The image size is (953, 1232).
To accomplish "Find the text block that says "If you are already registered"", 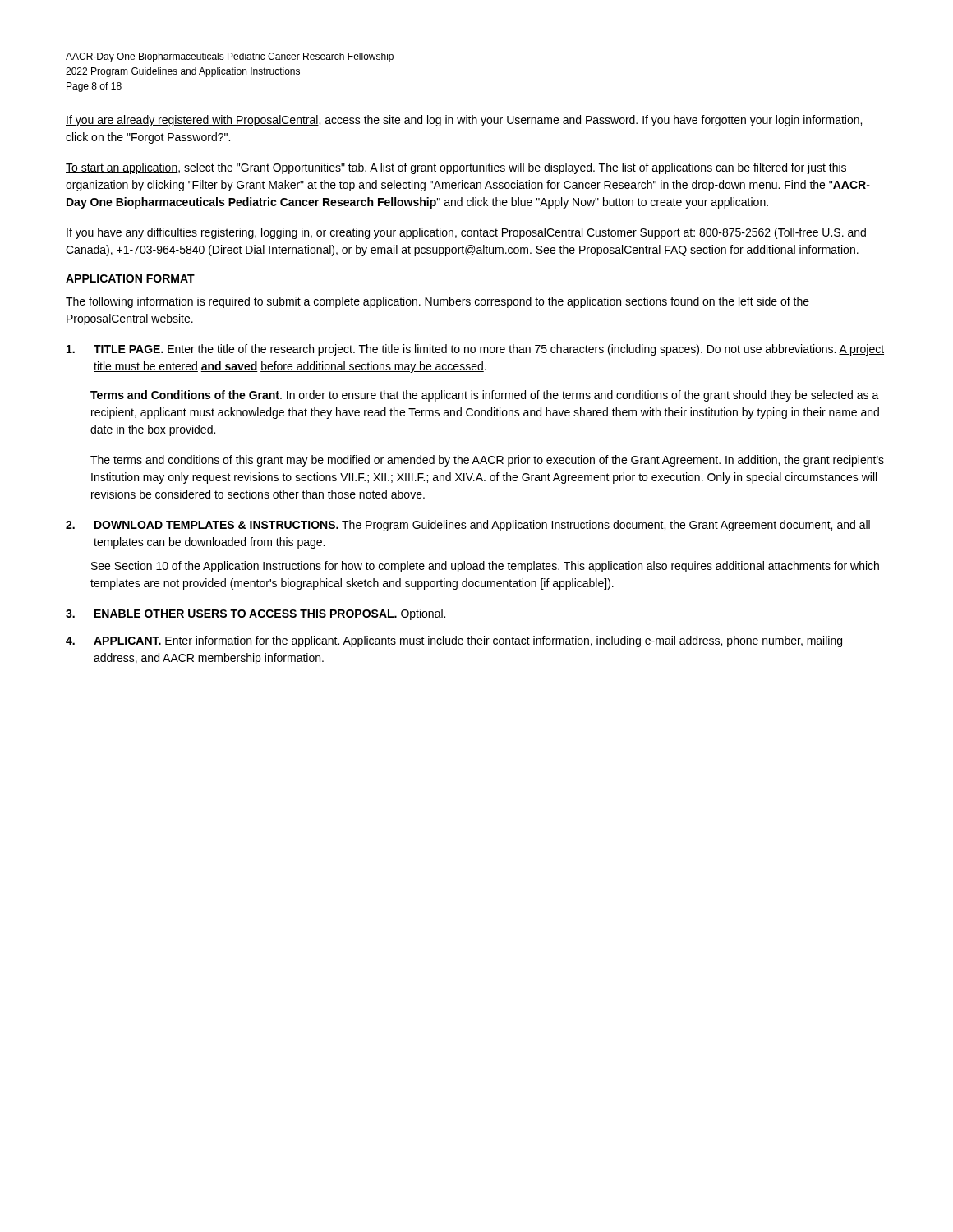I will click(464, 129).
